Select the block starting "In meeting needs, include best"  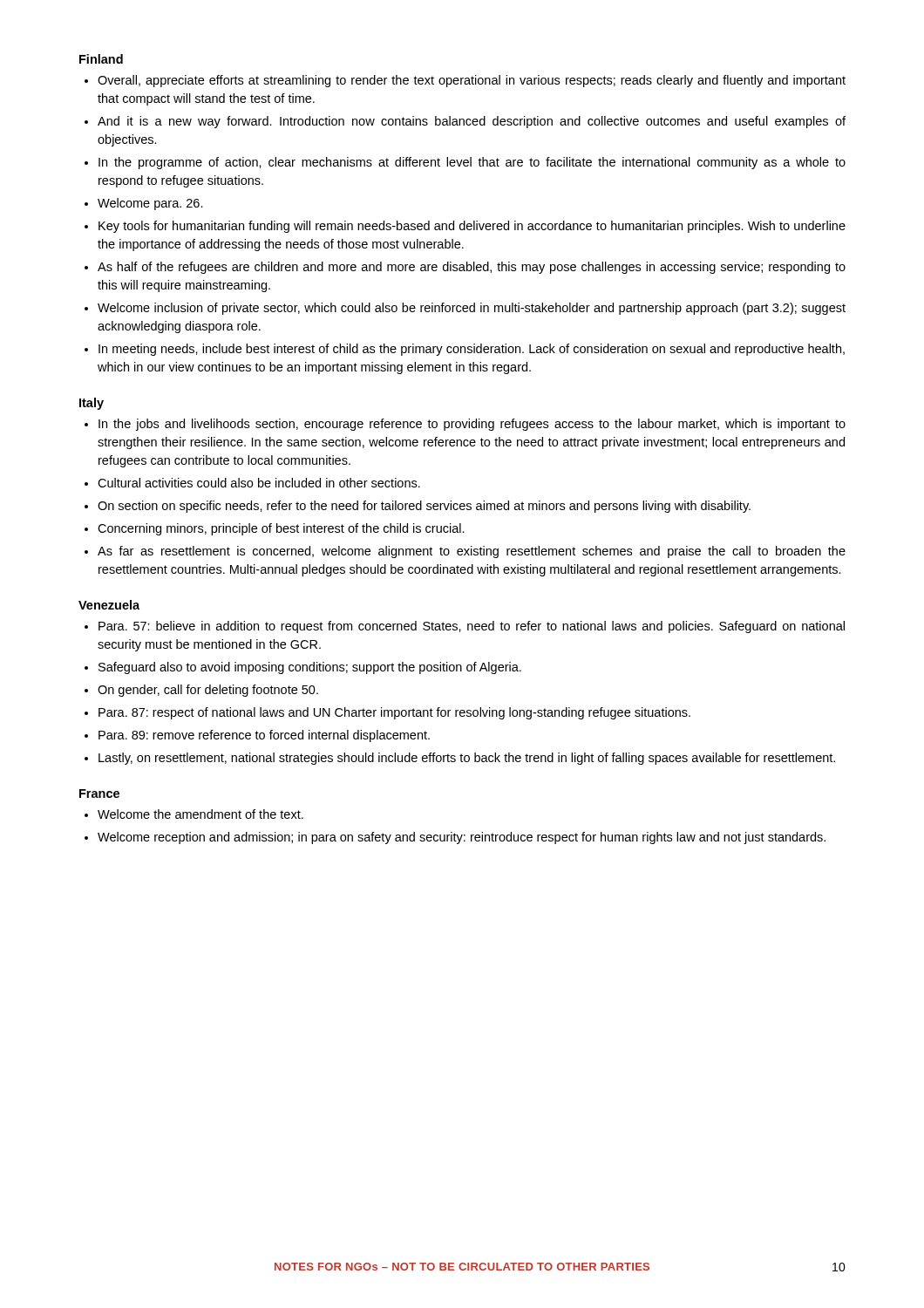(472, 358)
